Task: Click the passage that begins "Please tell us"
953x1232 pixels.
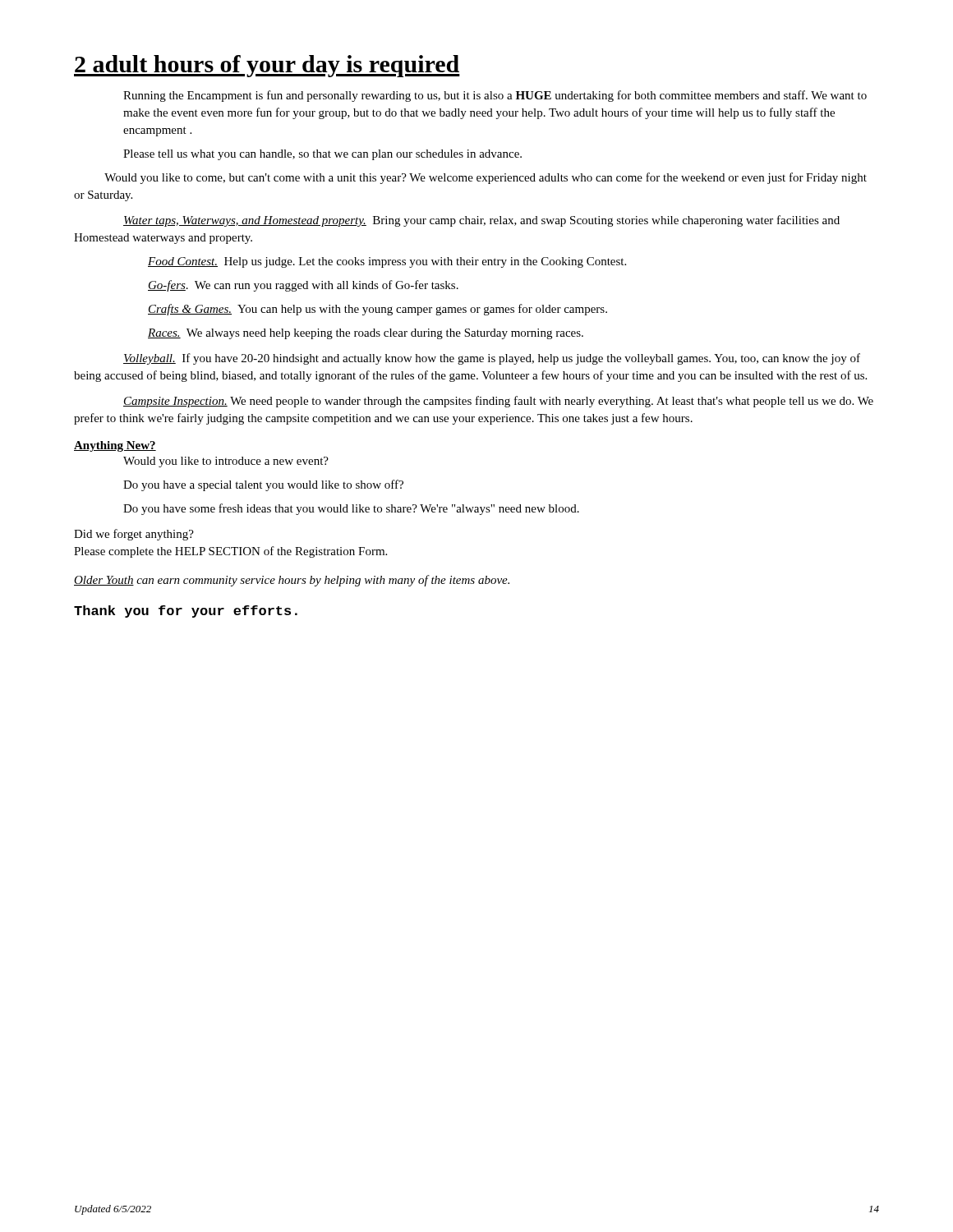Action: (x=501, y=154)
